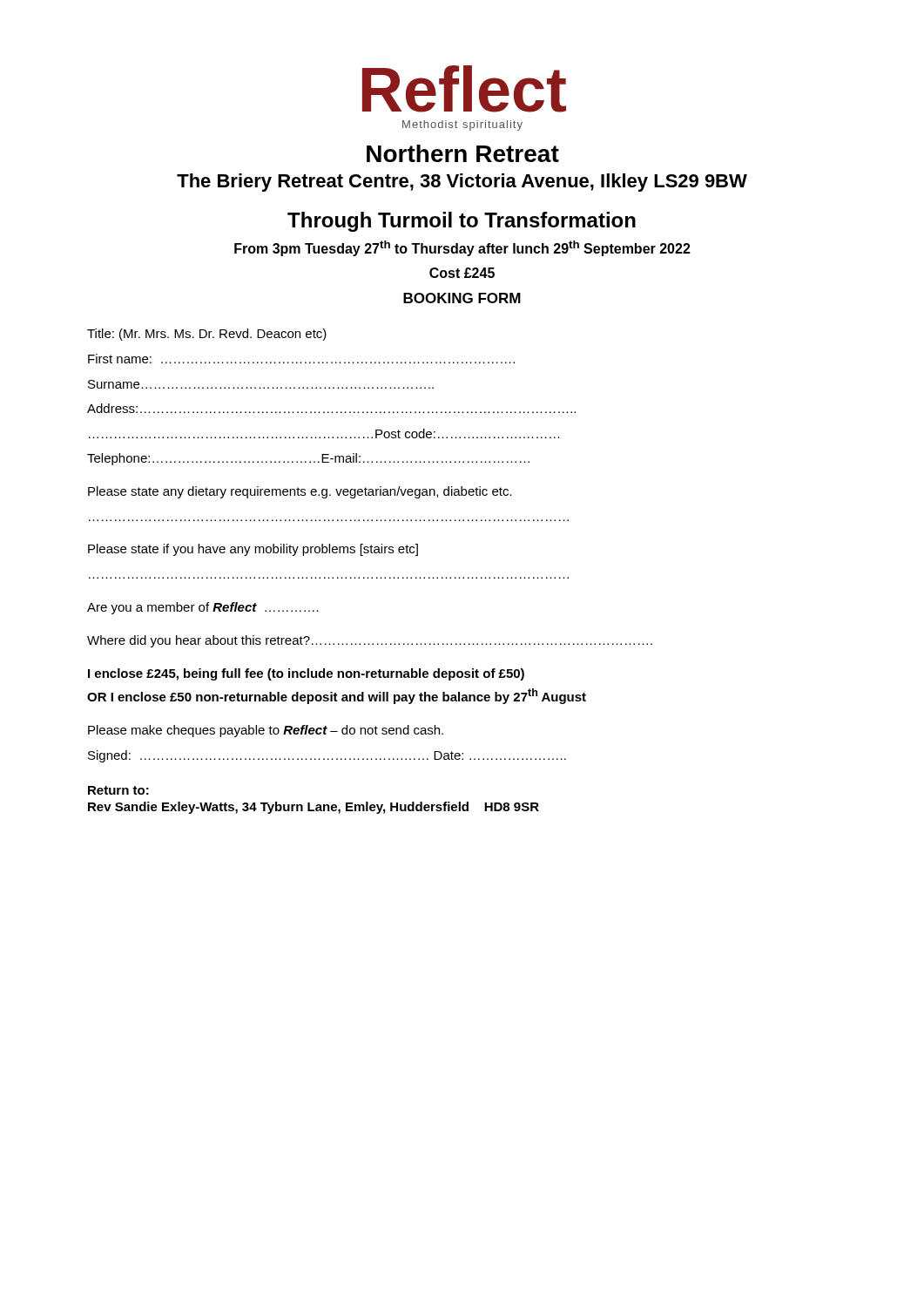This screenshot has width=924, height=1307.
Task: Find the text that reads "Title: (Mr. Mrs. Ms. Dr. Revd. Deacon etc)"
Action: click(x=207, y=334)
